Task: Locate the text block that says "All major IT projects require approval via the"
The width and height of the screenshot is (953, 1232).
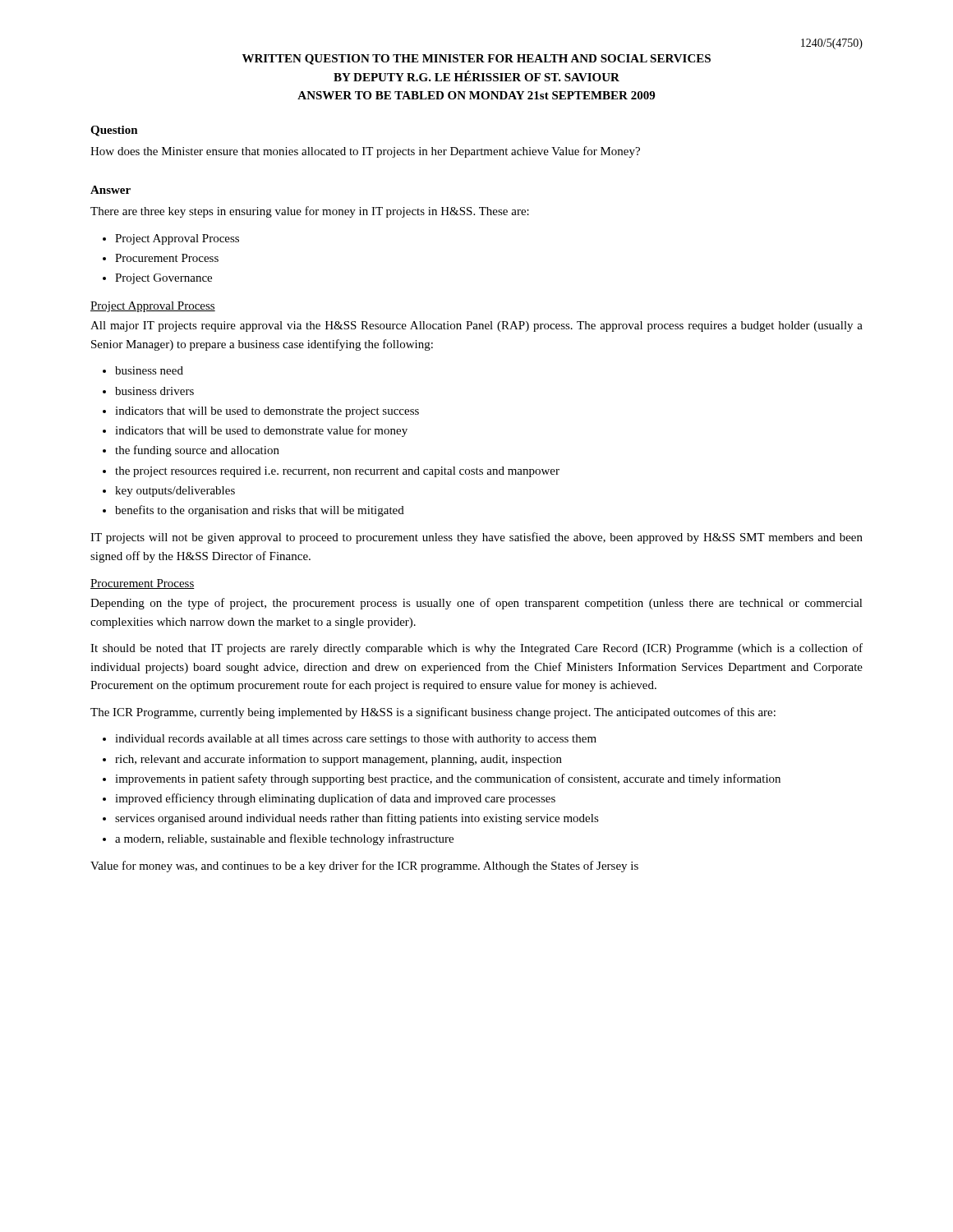Action: pos(476,335)
